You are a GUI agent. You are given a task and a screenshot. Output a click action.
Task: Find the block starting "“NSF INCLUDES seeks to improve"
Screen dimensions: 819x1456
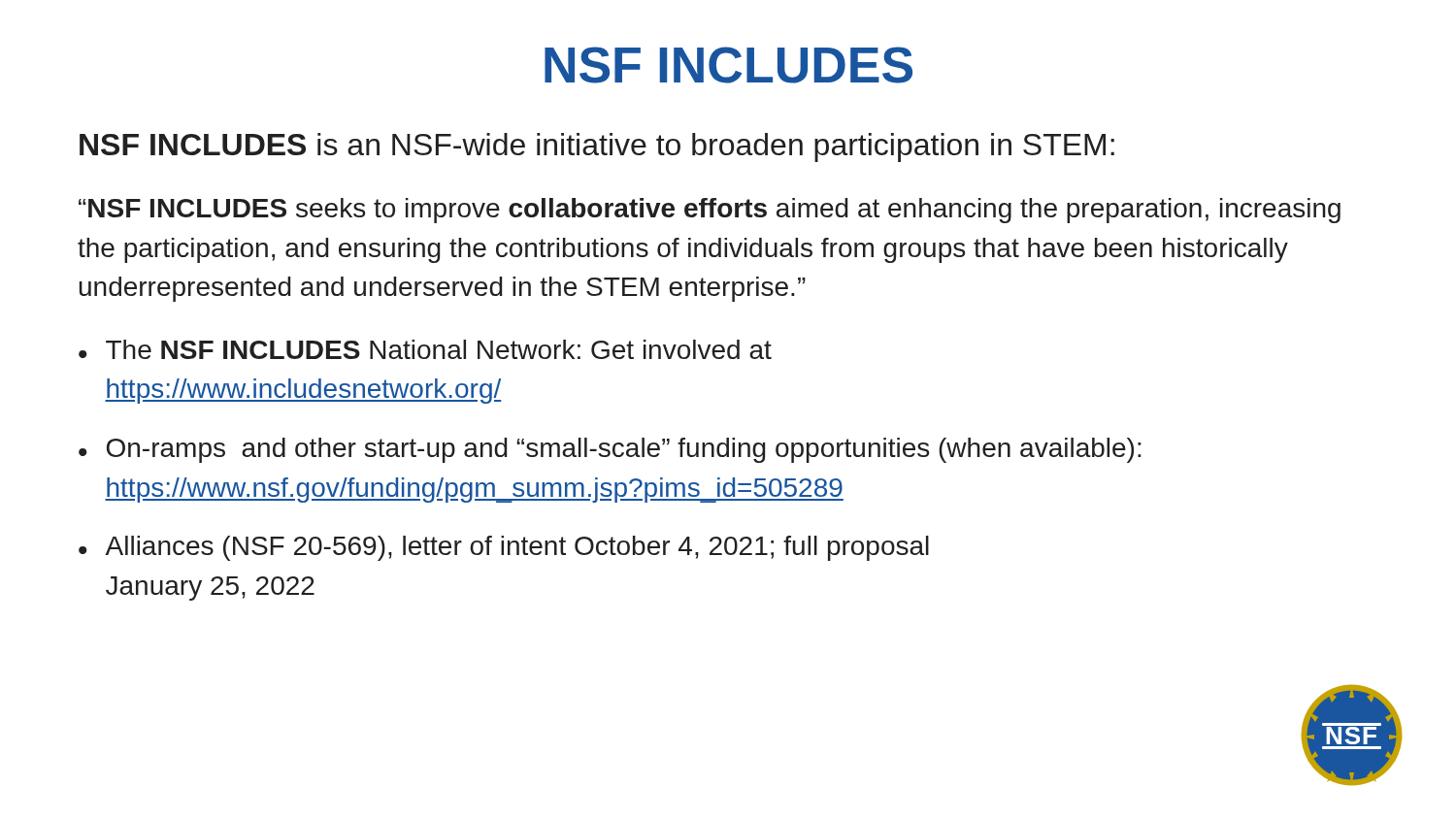pos(710,248)
